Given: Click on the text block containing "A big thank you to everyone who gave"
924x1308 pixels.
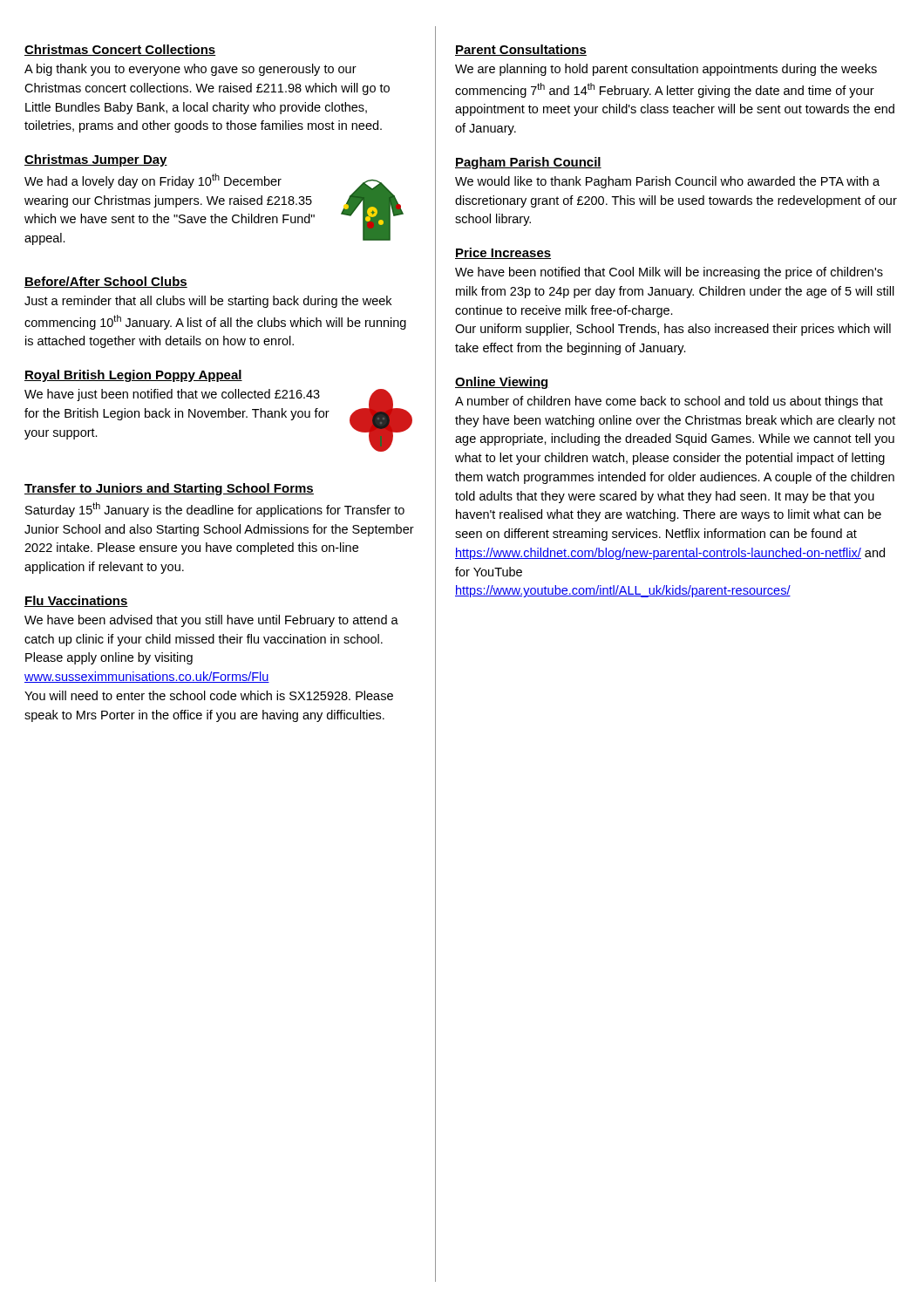Looking at the screenshot, I should [x=207, y=97].
